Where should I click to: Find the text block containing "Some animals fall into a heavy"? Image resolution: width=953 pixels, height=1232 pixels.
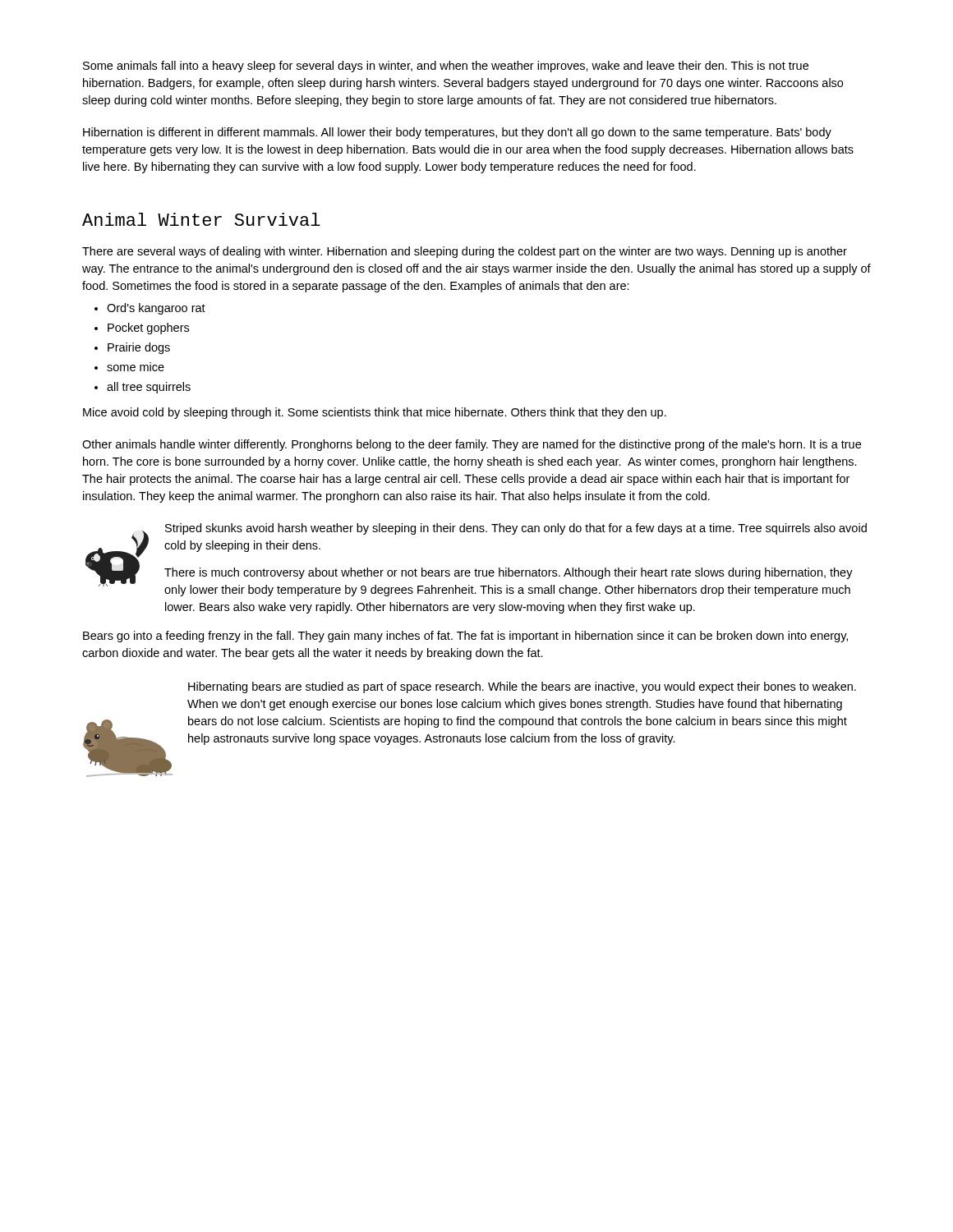[x=463, y=83]
